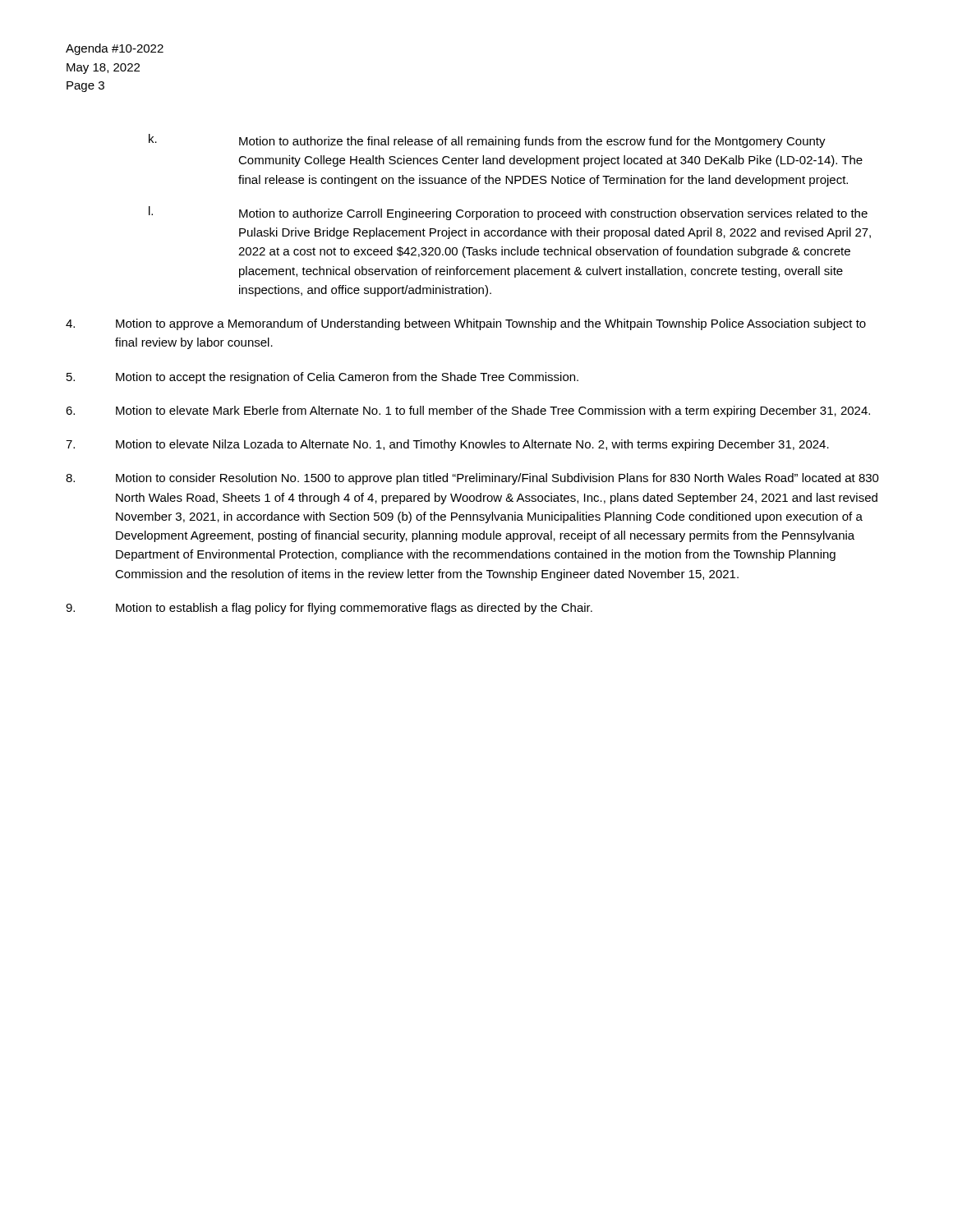
Task: Point to the block beginning "7. Motion to"
Action: pyautogui.click(x=476, y=444)
